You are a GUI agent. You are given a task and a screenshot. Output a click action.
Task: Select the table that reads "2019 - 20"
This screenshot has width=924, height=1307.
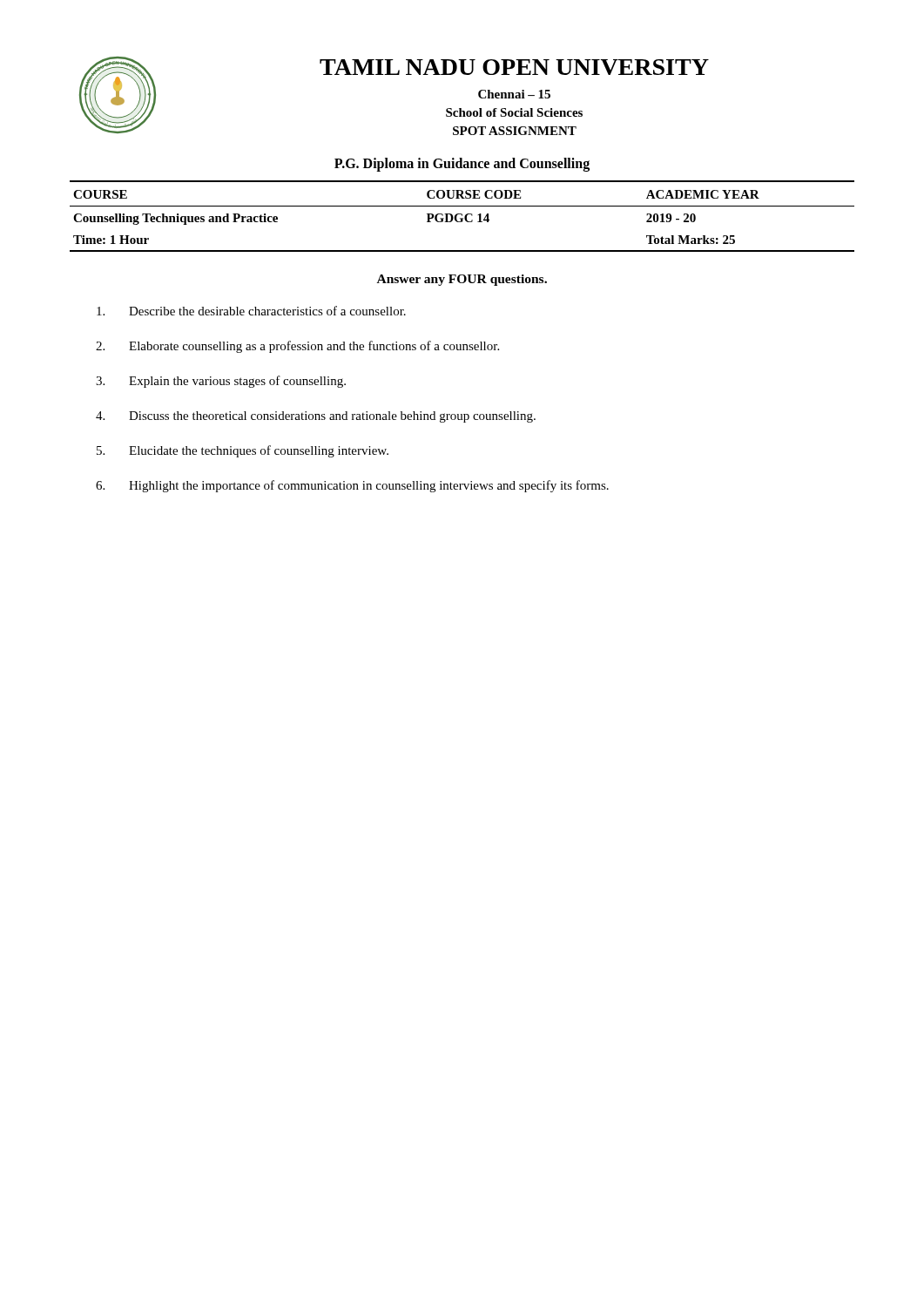point(462,216)
